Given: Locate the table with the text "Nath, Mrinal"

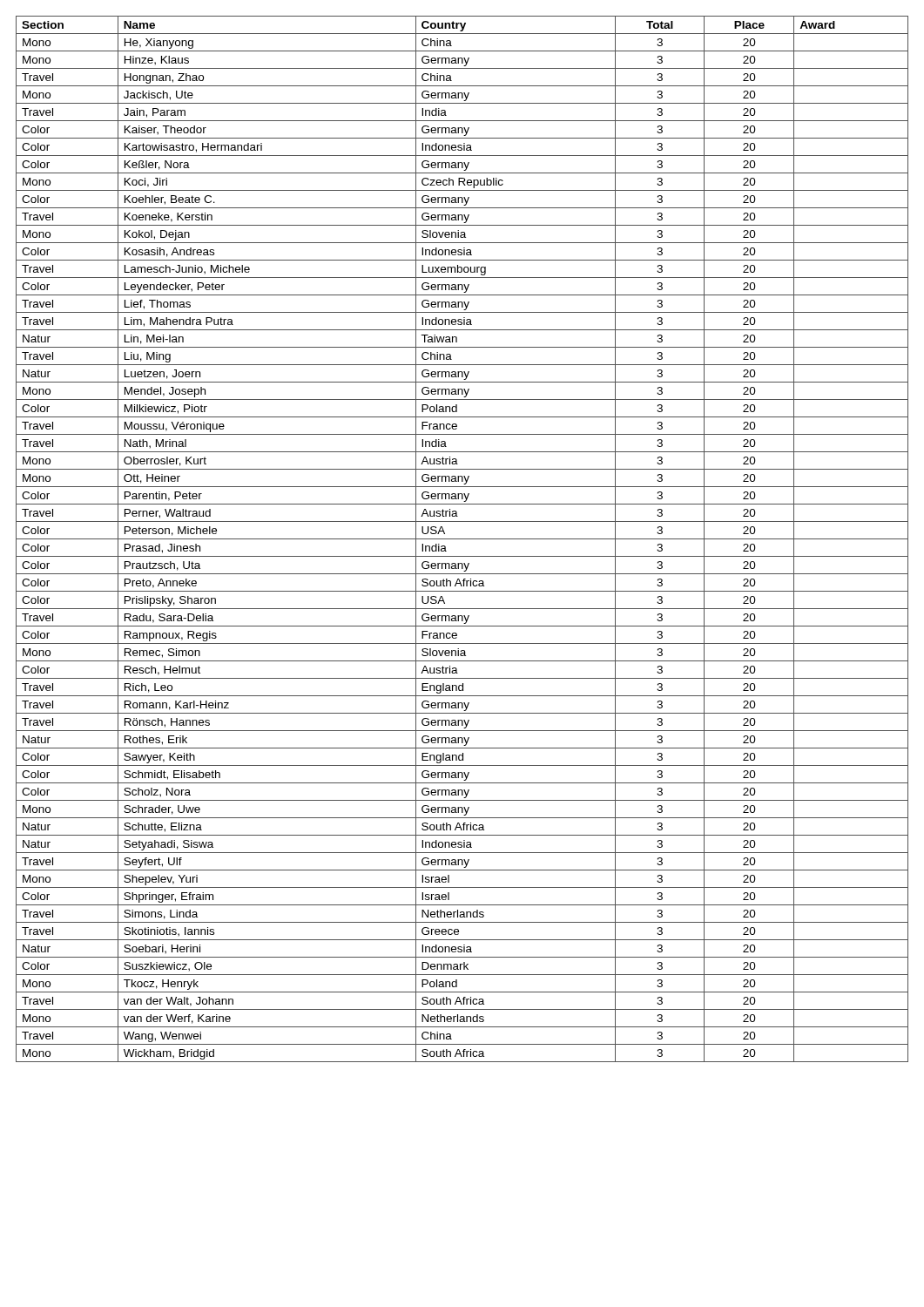Looking at the screenshot, I should (462, 539).
